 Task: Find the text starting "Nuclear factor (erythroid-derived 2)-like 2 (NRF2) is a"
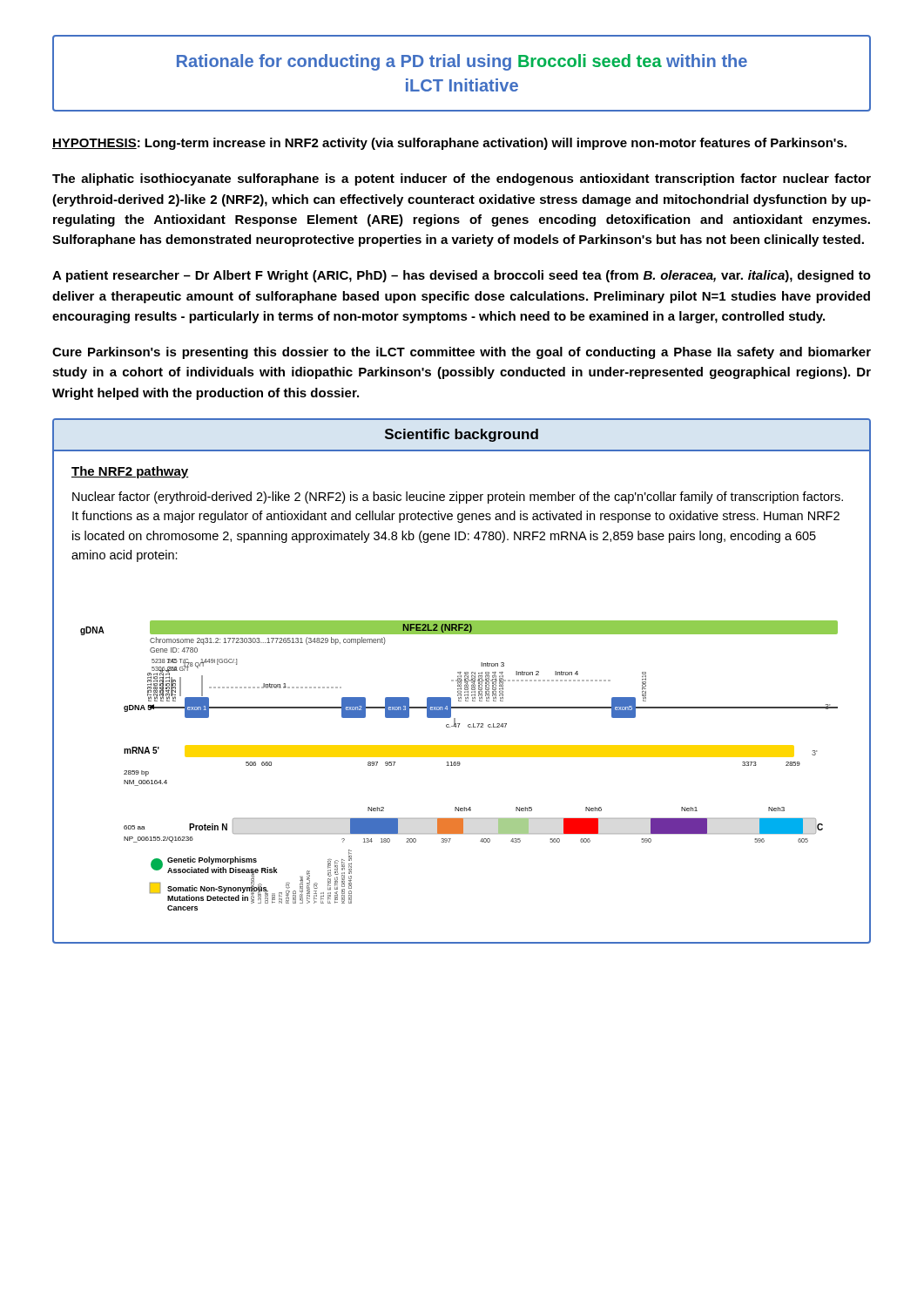(458, 526)
